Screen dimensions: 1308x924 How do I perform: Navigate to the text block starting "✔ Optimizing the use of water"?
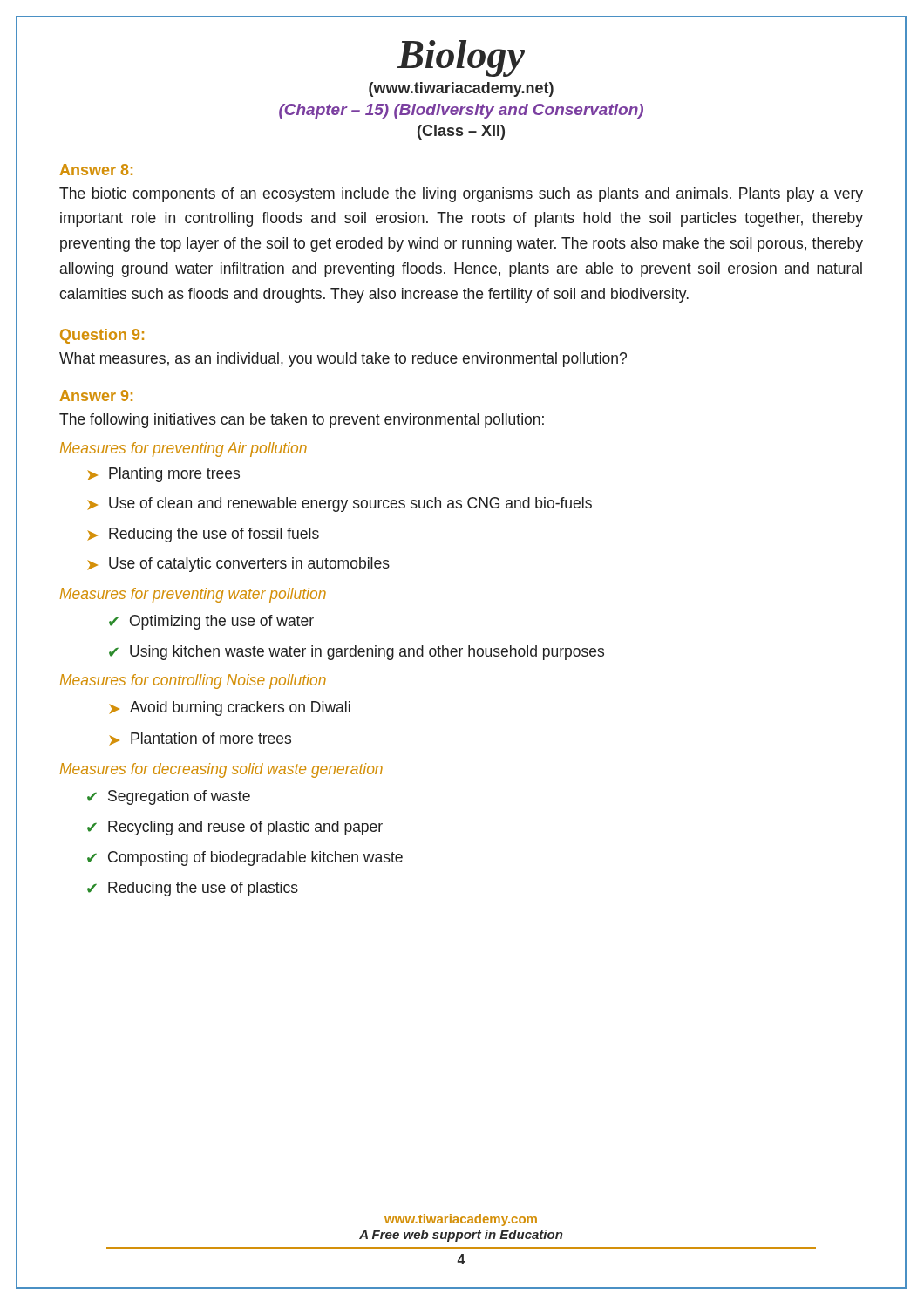211,621
